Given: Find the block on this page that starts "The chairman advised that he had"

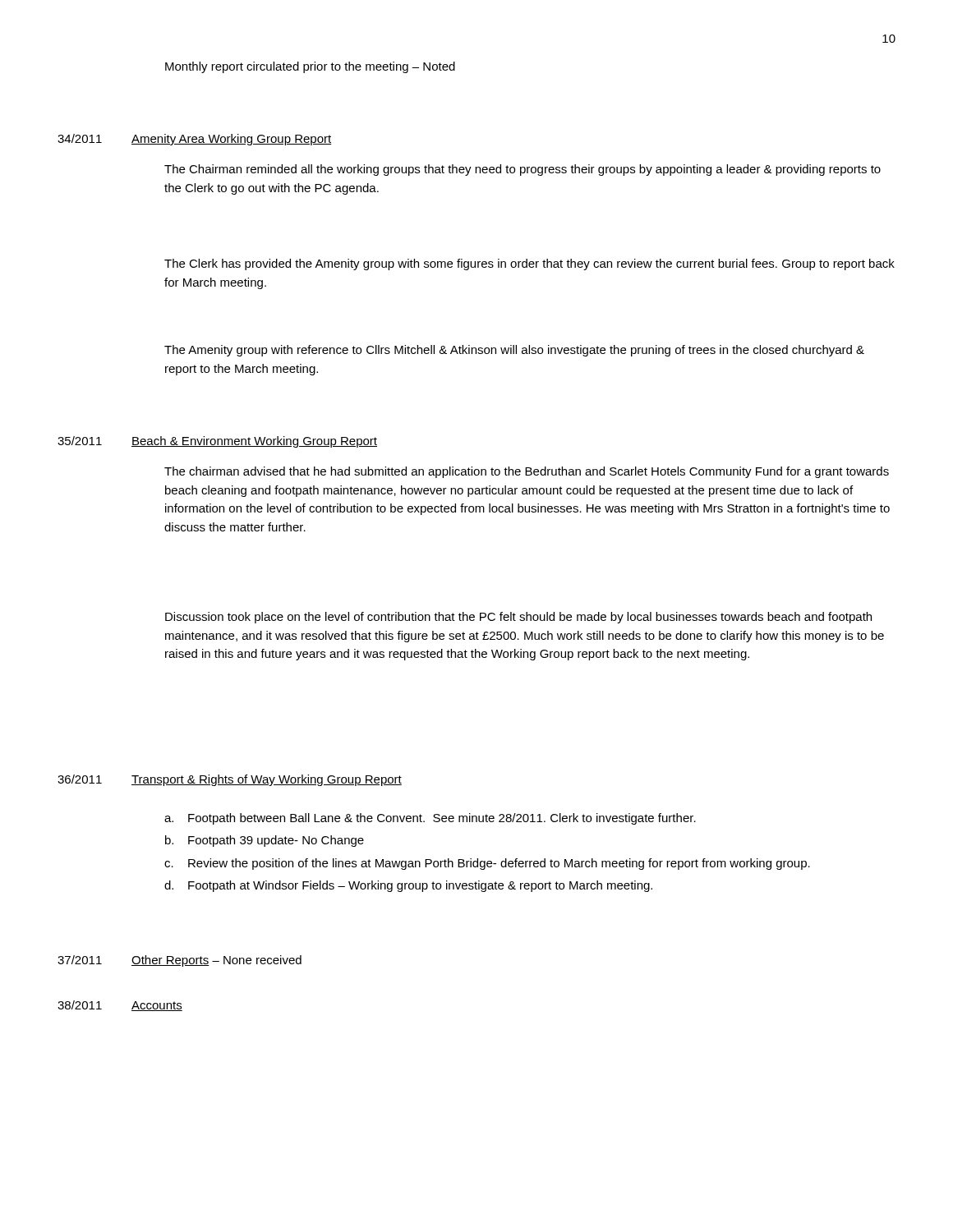Looking at the screenshot, I should (530, 499).
